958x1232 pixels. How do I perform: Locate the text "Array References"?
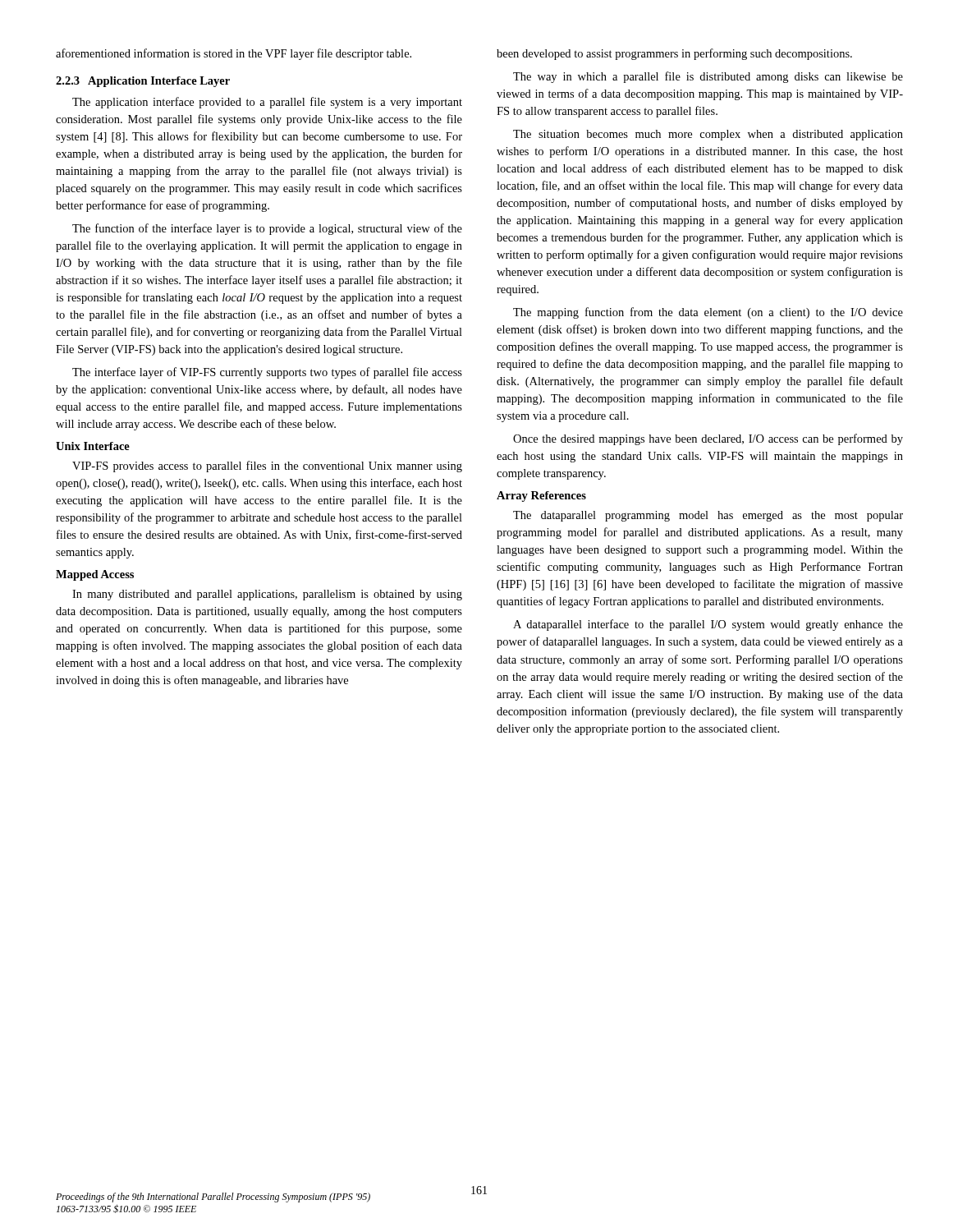click(x=541, y=496)
